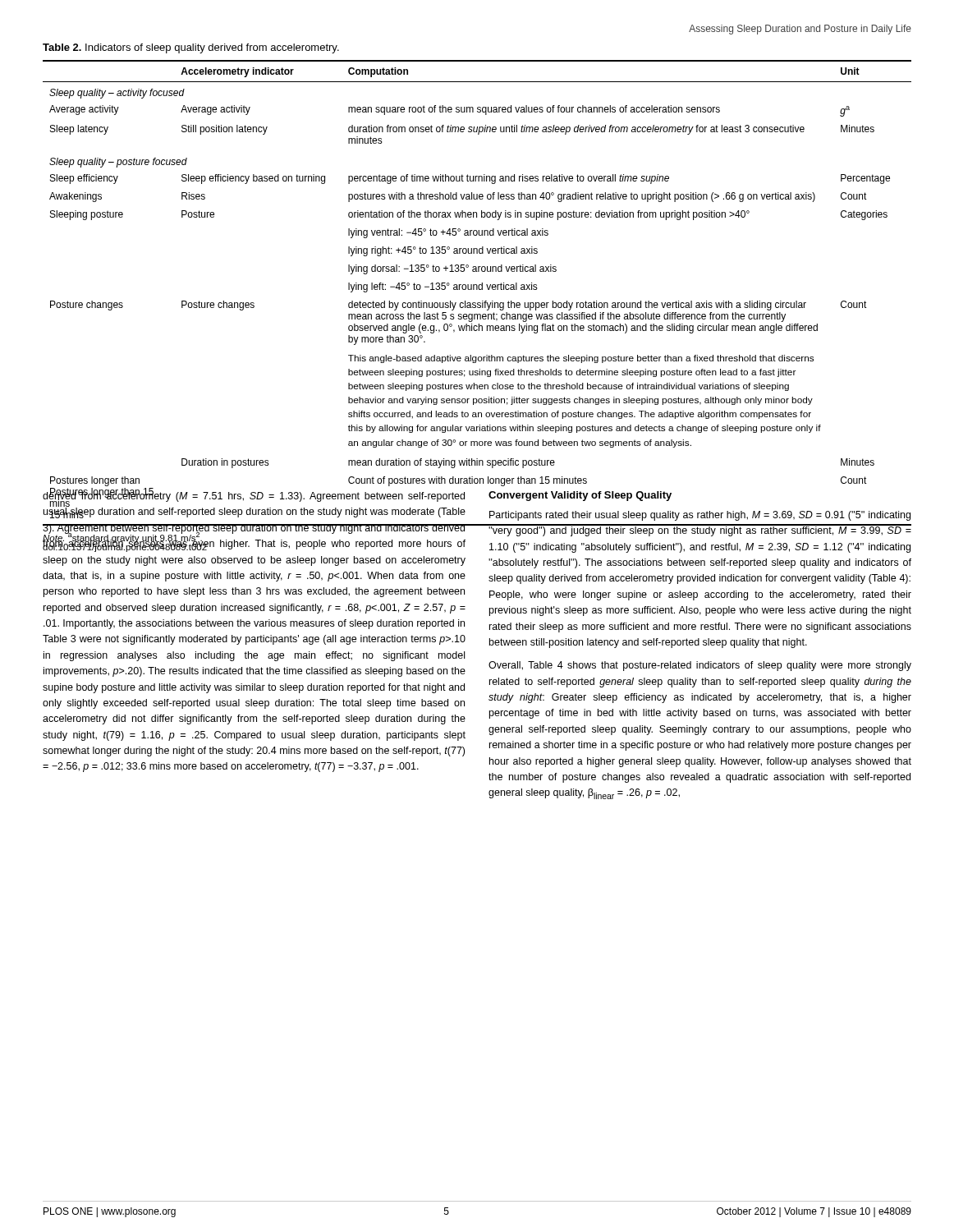Find the block on this page that starts "Participants rated their"

click(700, 655)
